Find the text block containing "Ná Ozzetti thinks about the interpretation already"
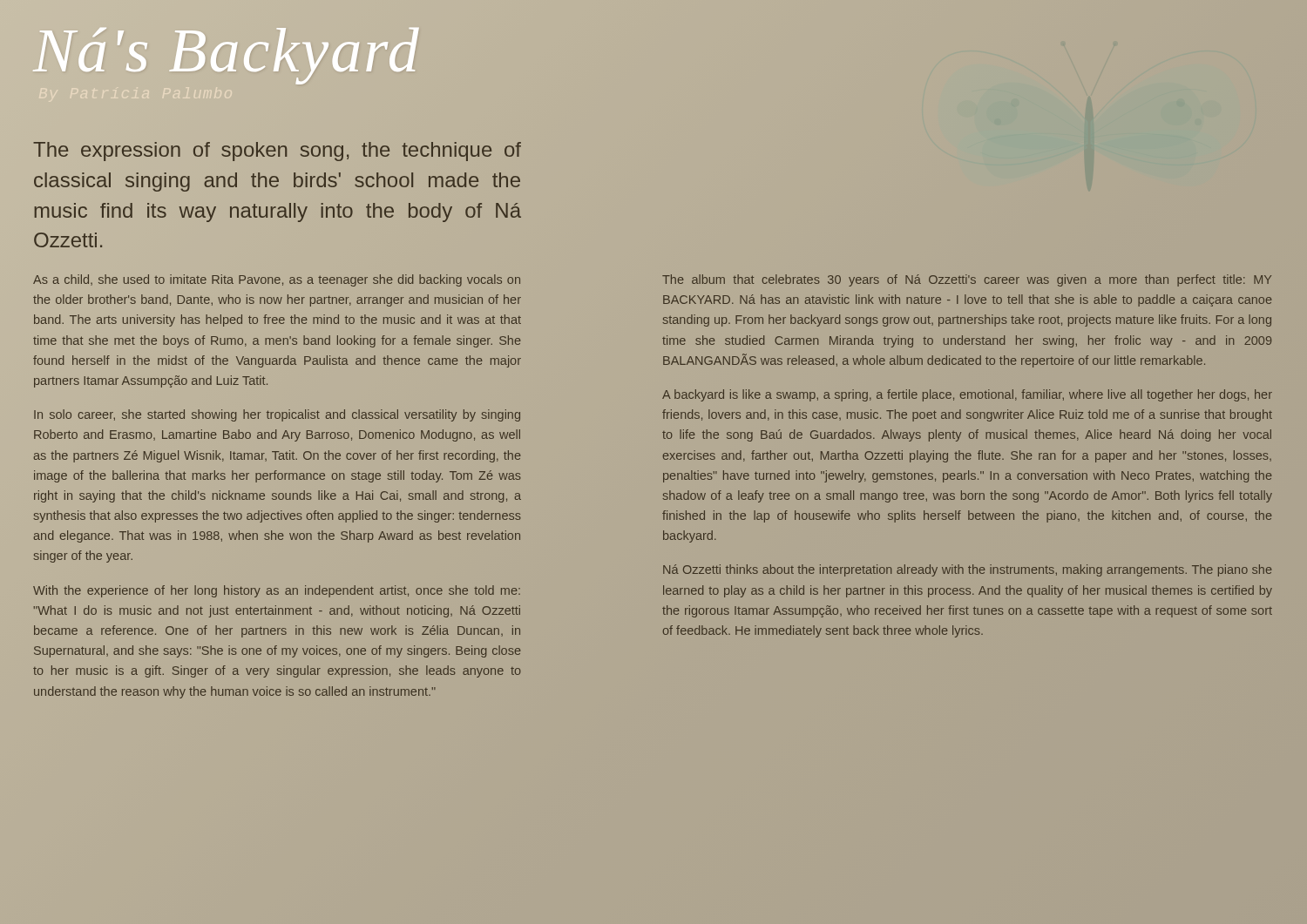The width and height of the screenshot is (1307, 924). pos(967,601)
